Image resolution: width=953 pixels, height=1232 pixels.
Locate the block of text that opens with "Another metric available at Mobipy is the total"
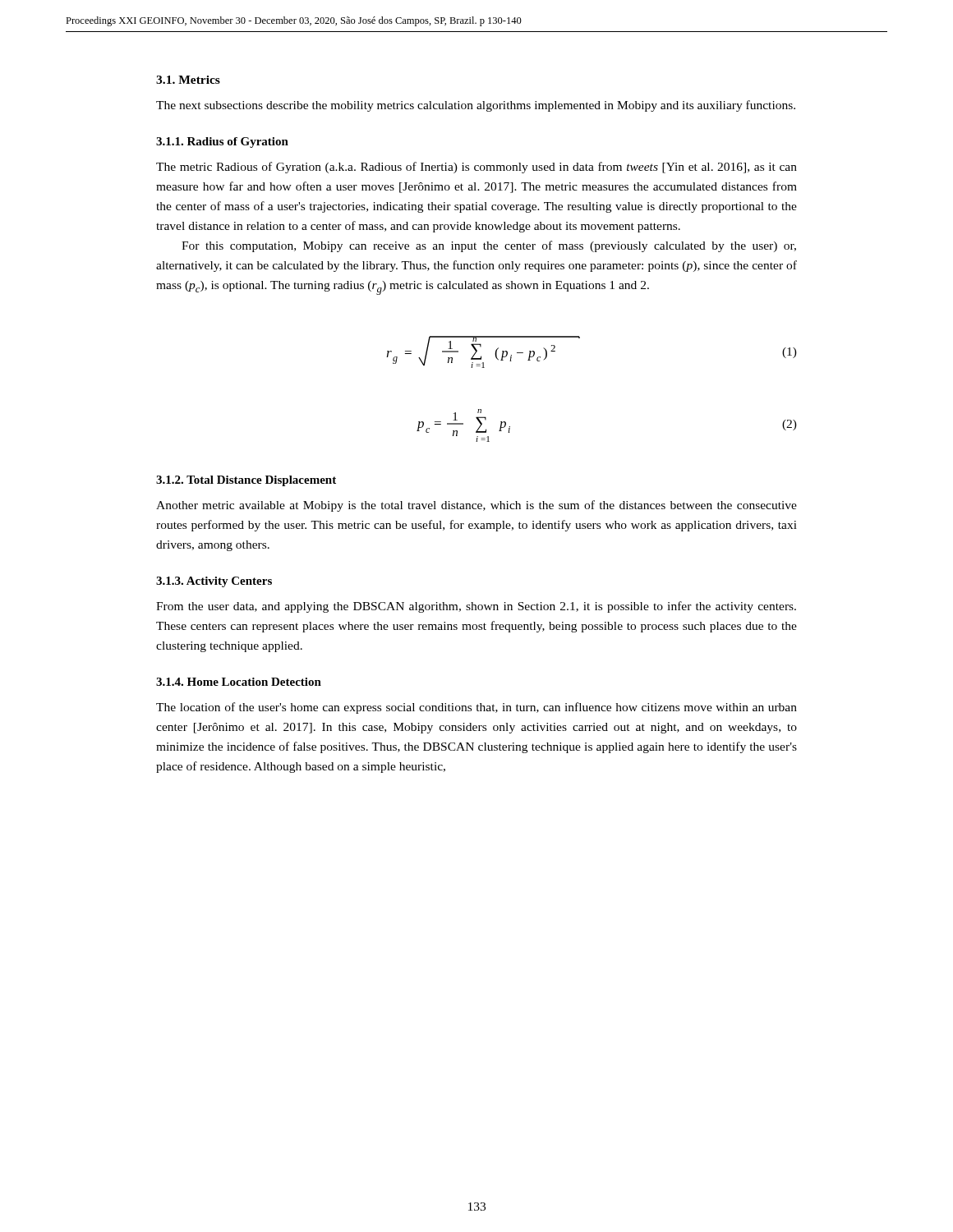476,525
